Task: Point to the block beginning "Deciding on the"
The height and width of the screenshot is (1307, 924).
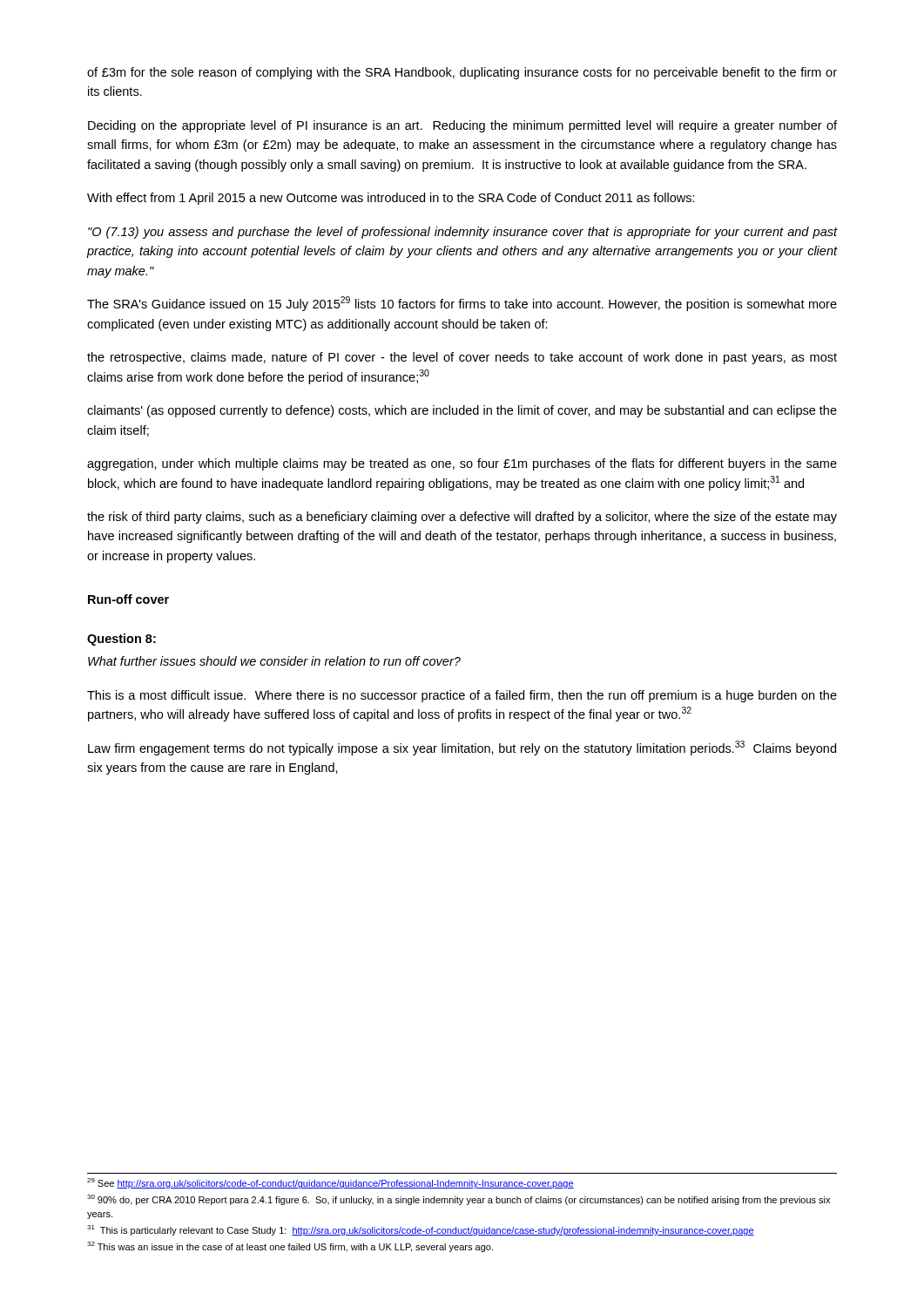Action: tap(462, 145)
